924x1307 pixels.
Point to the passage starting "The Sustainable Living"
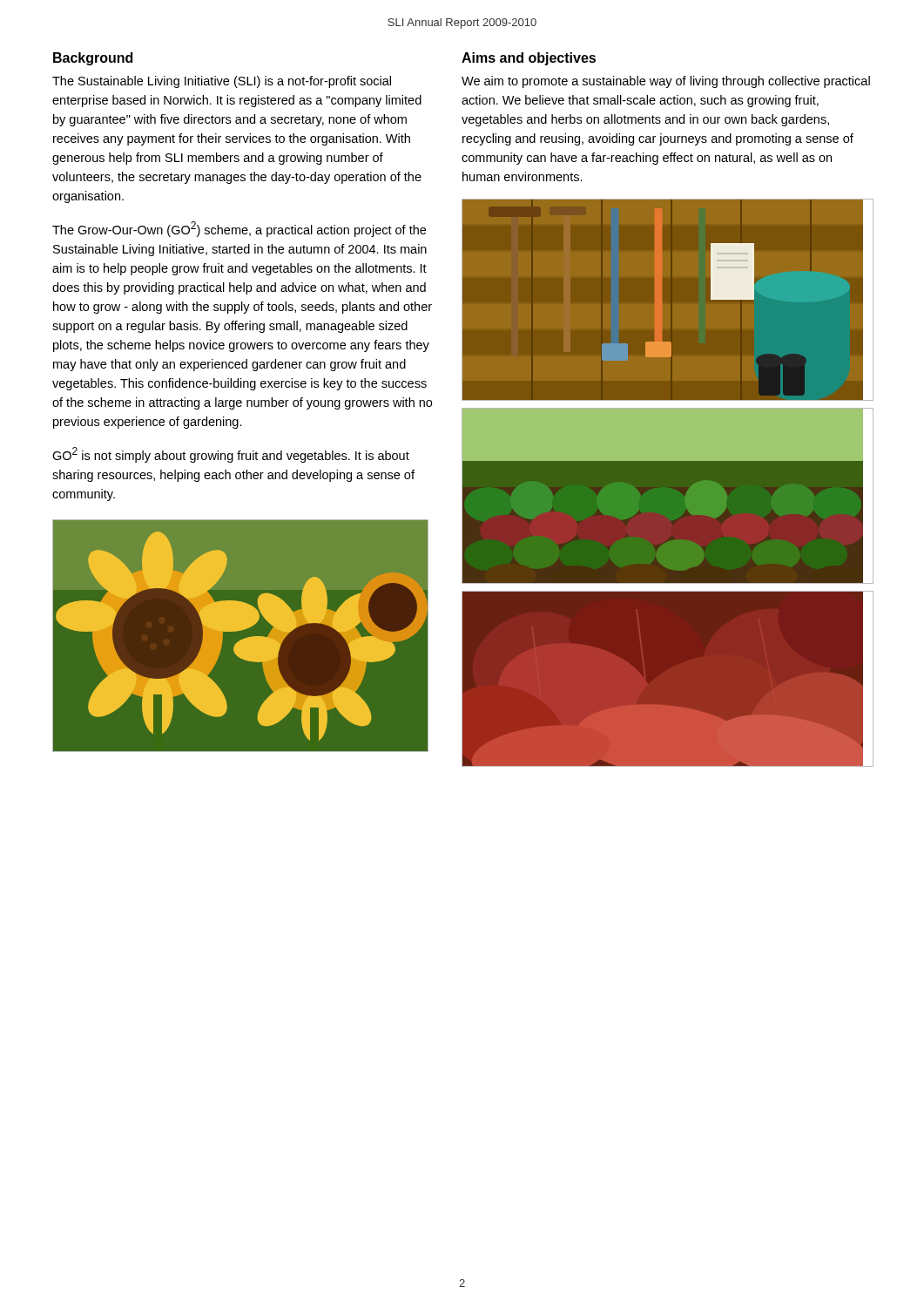point(237,139)
